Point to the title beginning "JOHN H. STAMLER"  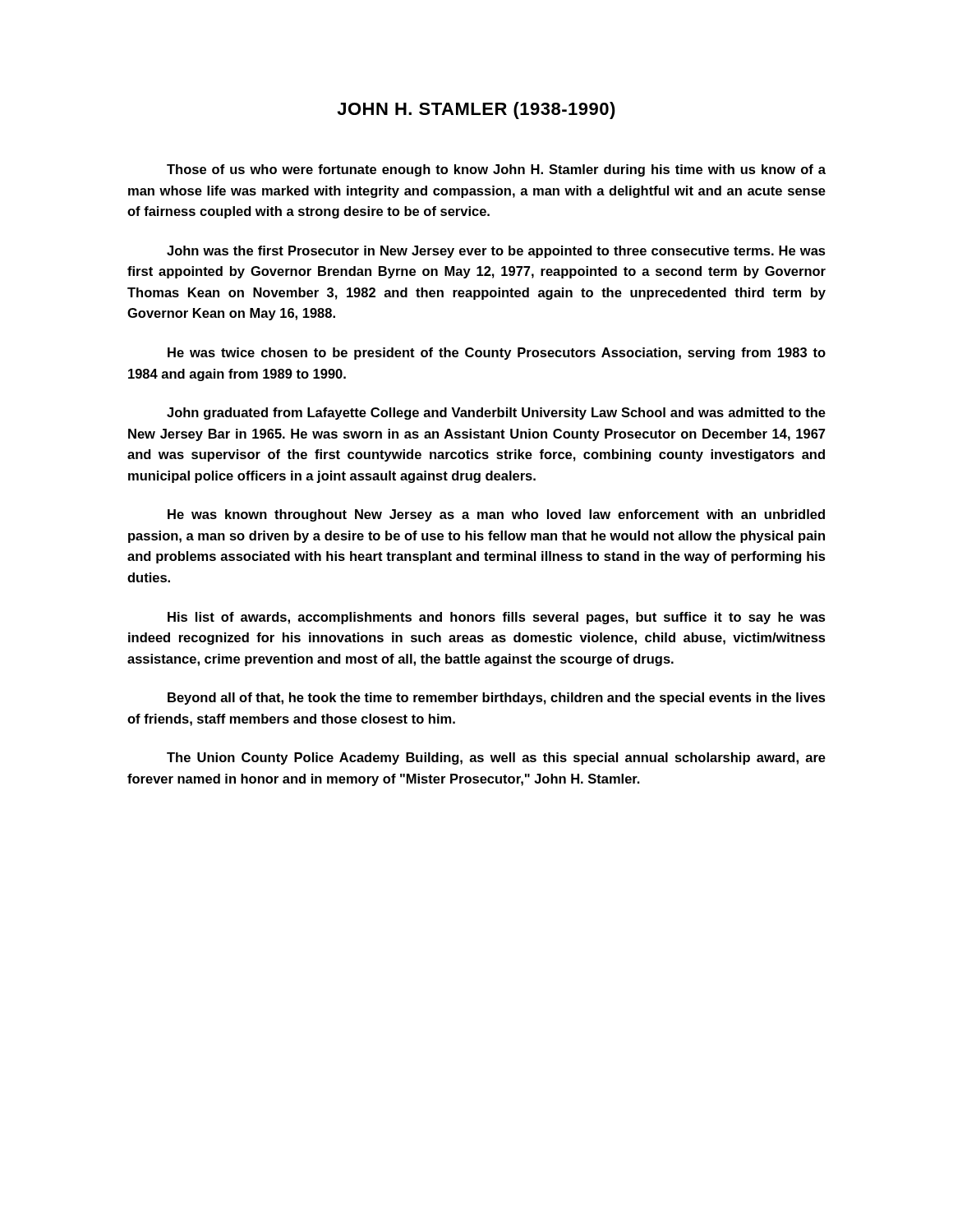[x=476, y=109]
